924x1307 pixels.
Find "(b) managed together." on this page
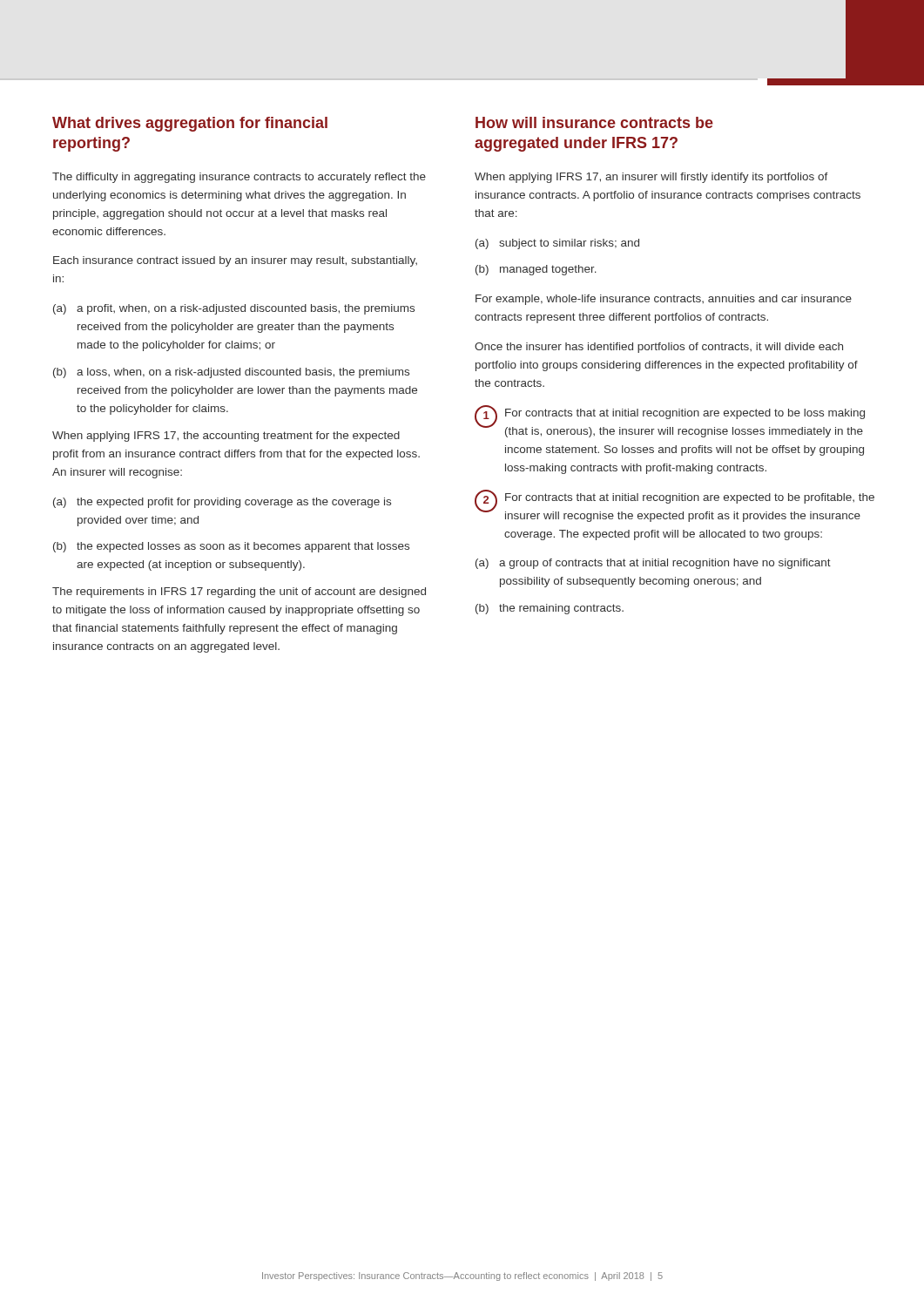point(536,270)
